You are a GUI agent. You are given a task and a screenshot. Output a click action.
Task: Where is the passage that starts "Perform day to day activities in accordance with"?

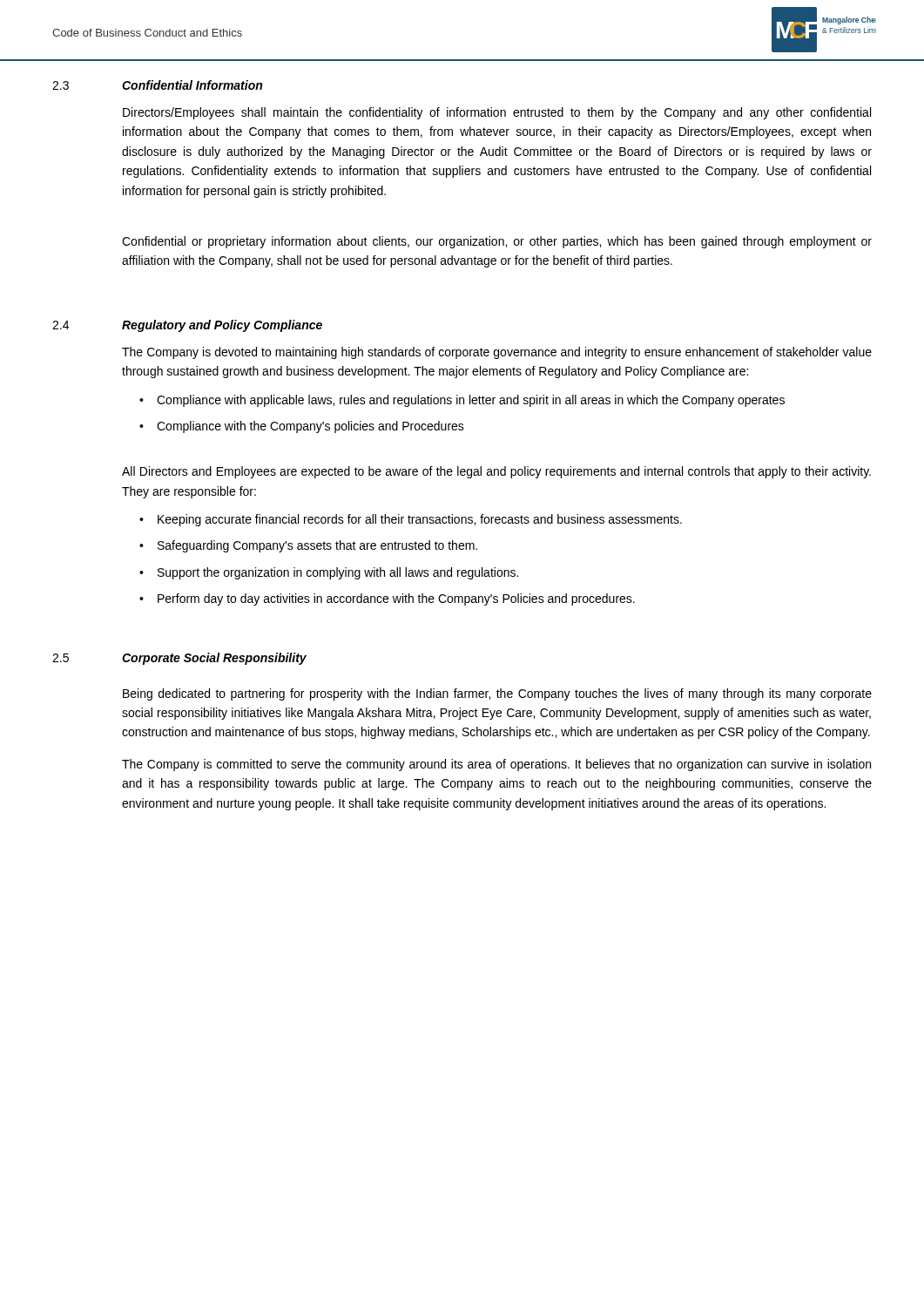(396, 599)
